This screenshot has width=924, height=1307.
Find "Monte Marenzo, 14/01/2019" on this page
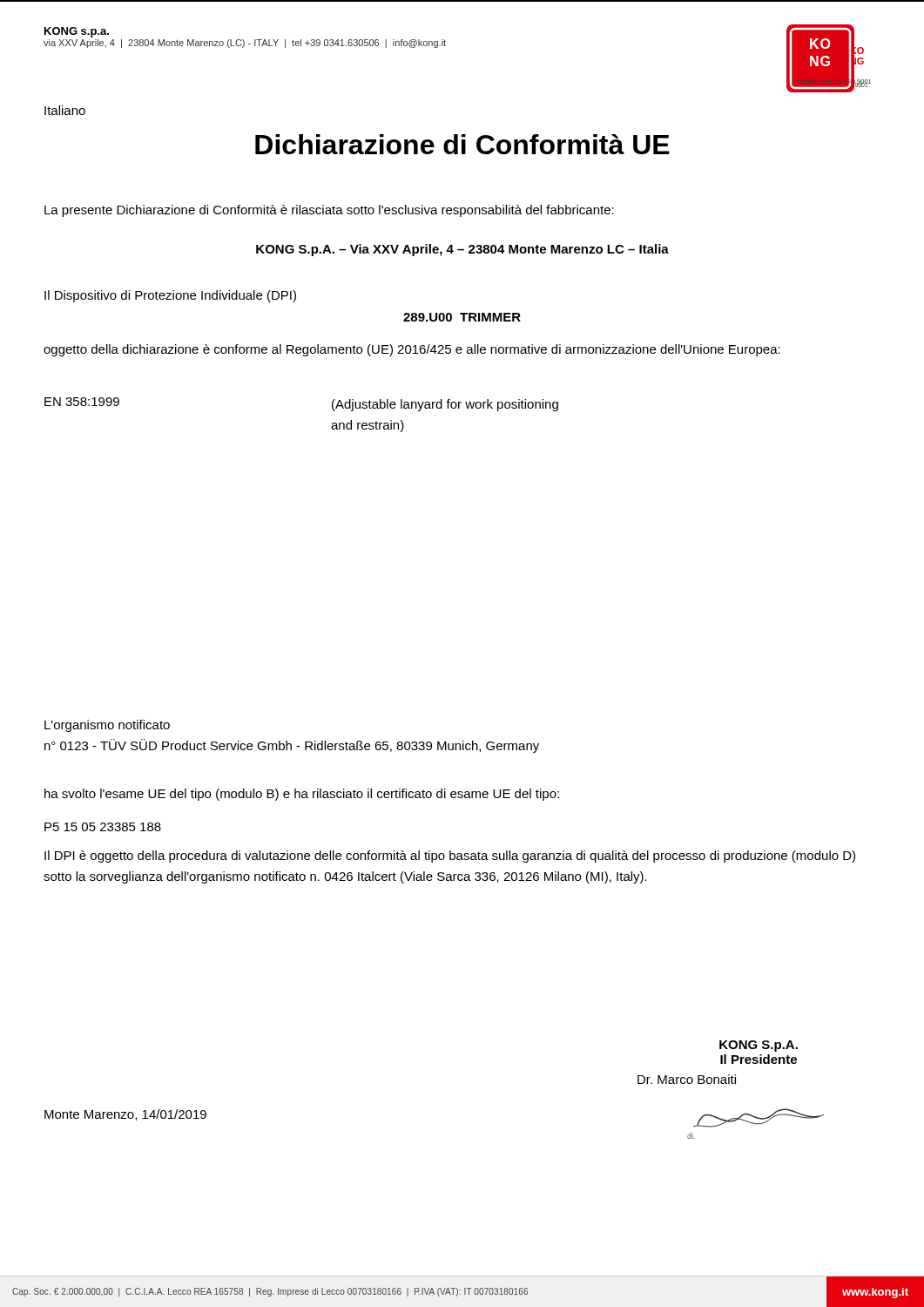(125, 1114)
